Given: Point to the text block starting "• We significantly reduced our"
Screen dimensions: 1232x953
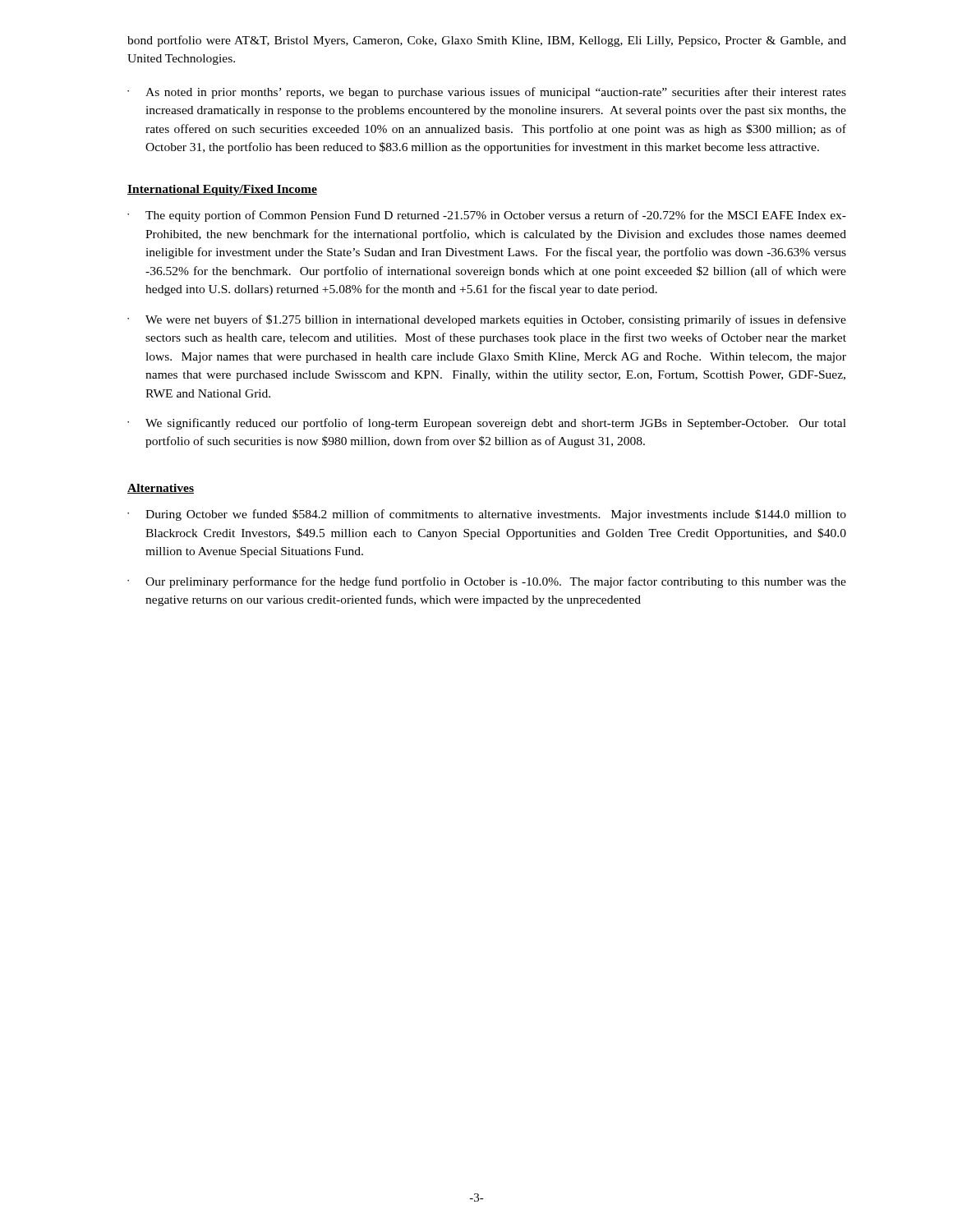Looking at the screenshot, I should [x=487, y=432].
